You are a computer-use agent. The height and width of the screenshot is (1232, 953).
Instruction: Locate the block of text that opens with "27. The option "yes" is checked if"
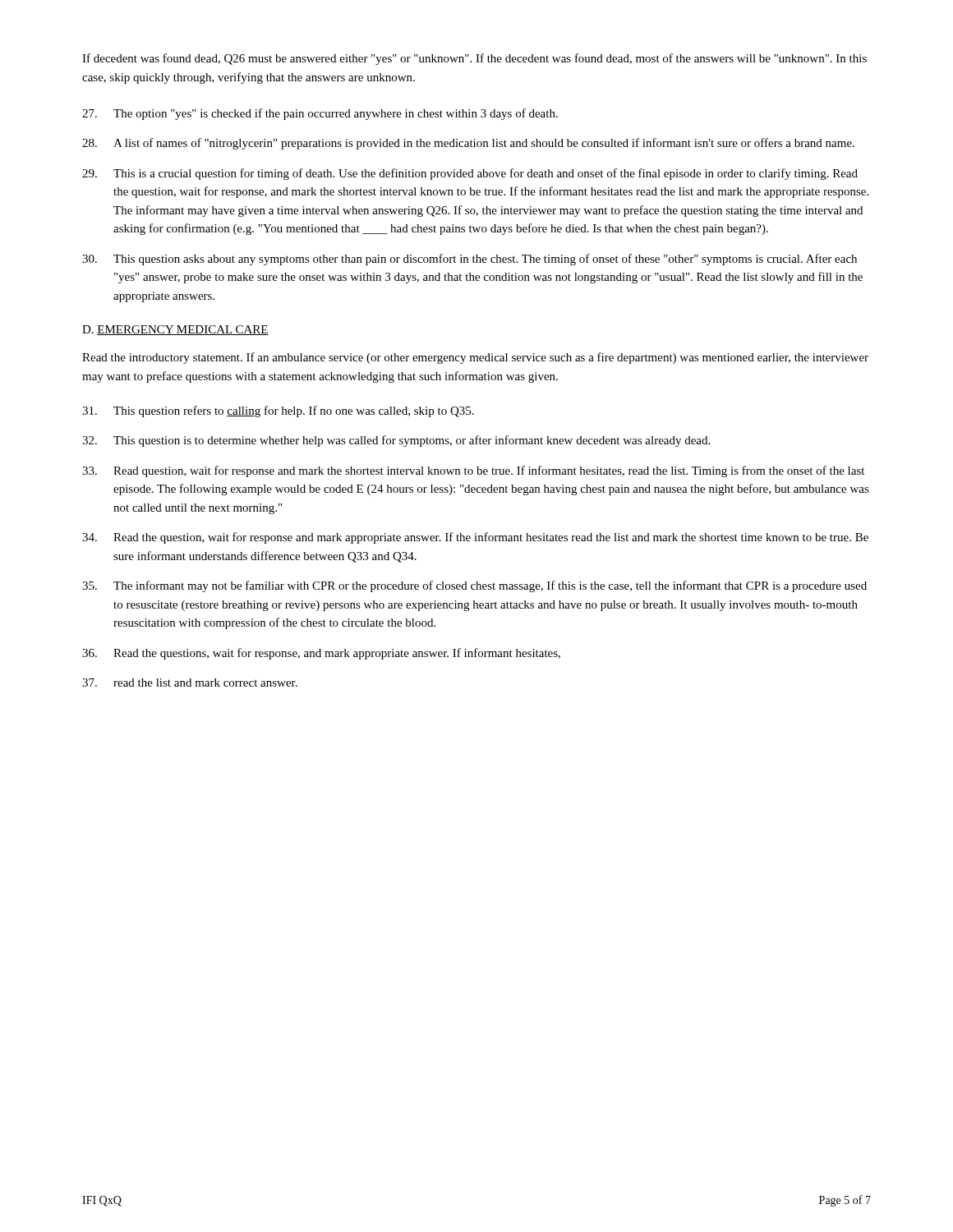[476, 113]
